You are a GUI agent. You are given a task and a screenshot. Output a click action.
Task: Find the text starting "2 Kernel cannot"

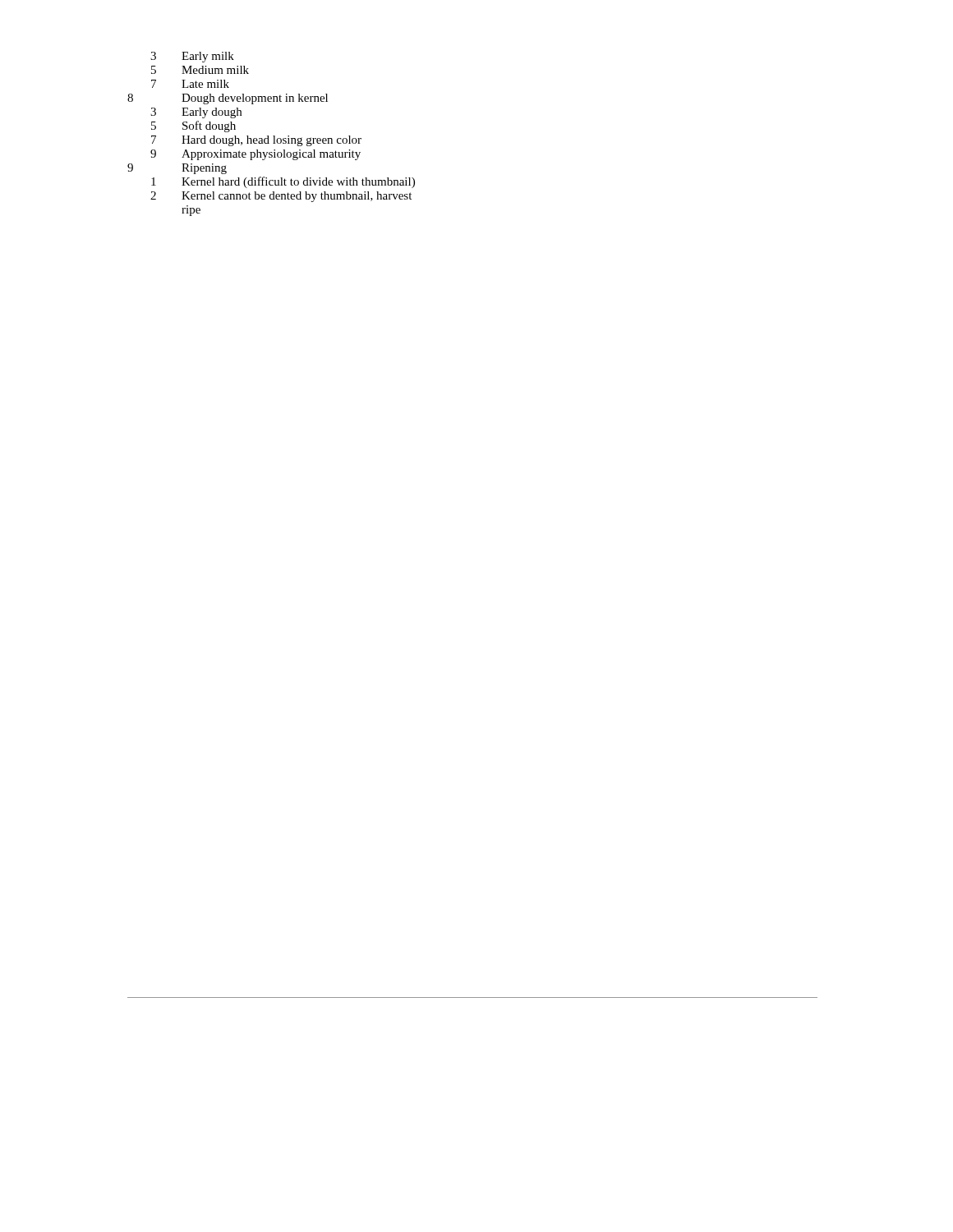tap(270, 203)
